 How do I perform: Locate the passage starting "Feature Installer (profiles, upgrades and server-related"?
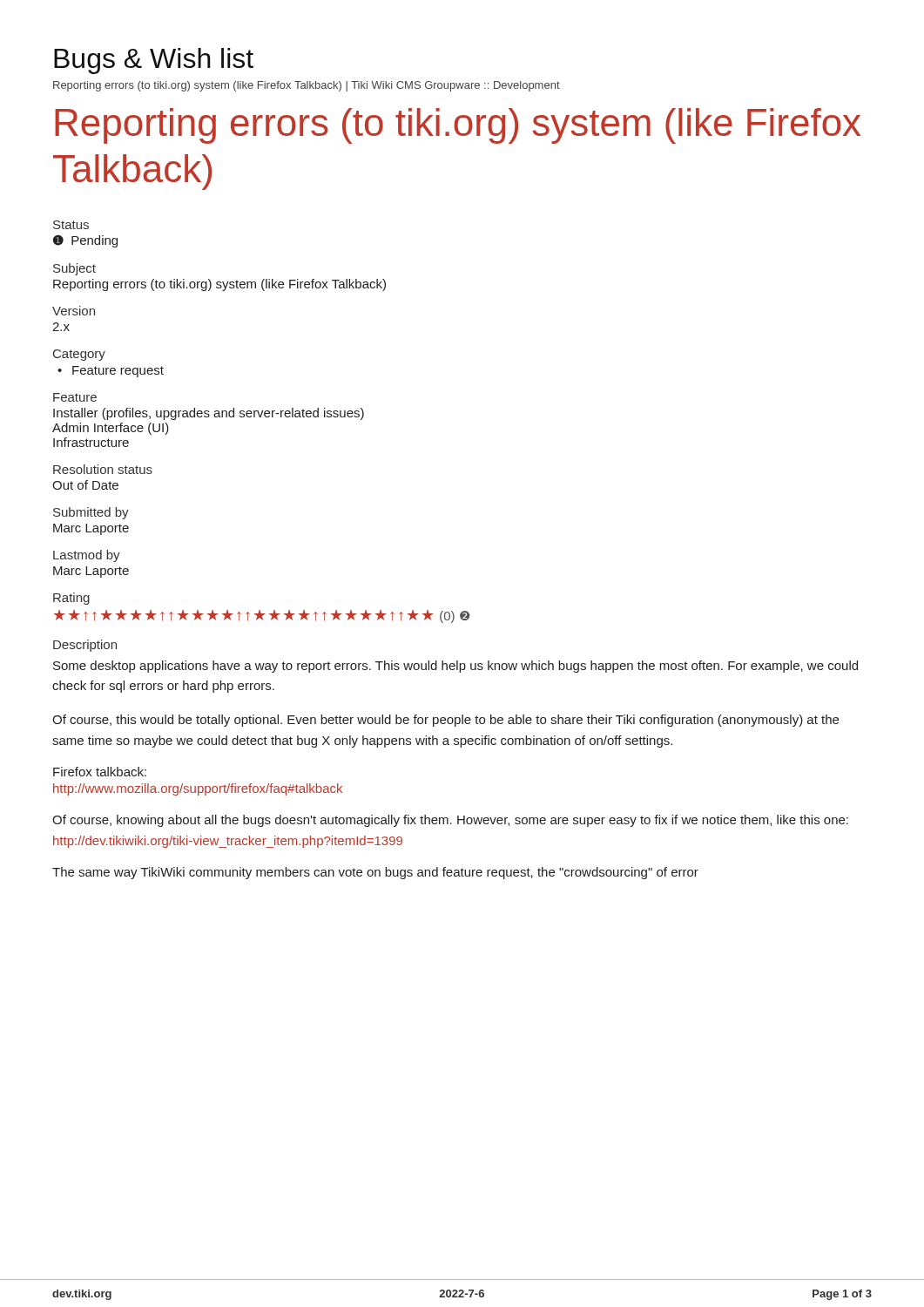[75, 397]
